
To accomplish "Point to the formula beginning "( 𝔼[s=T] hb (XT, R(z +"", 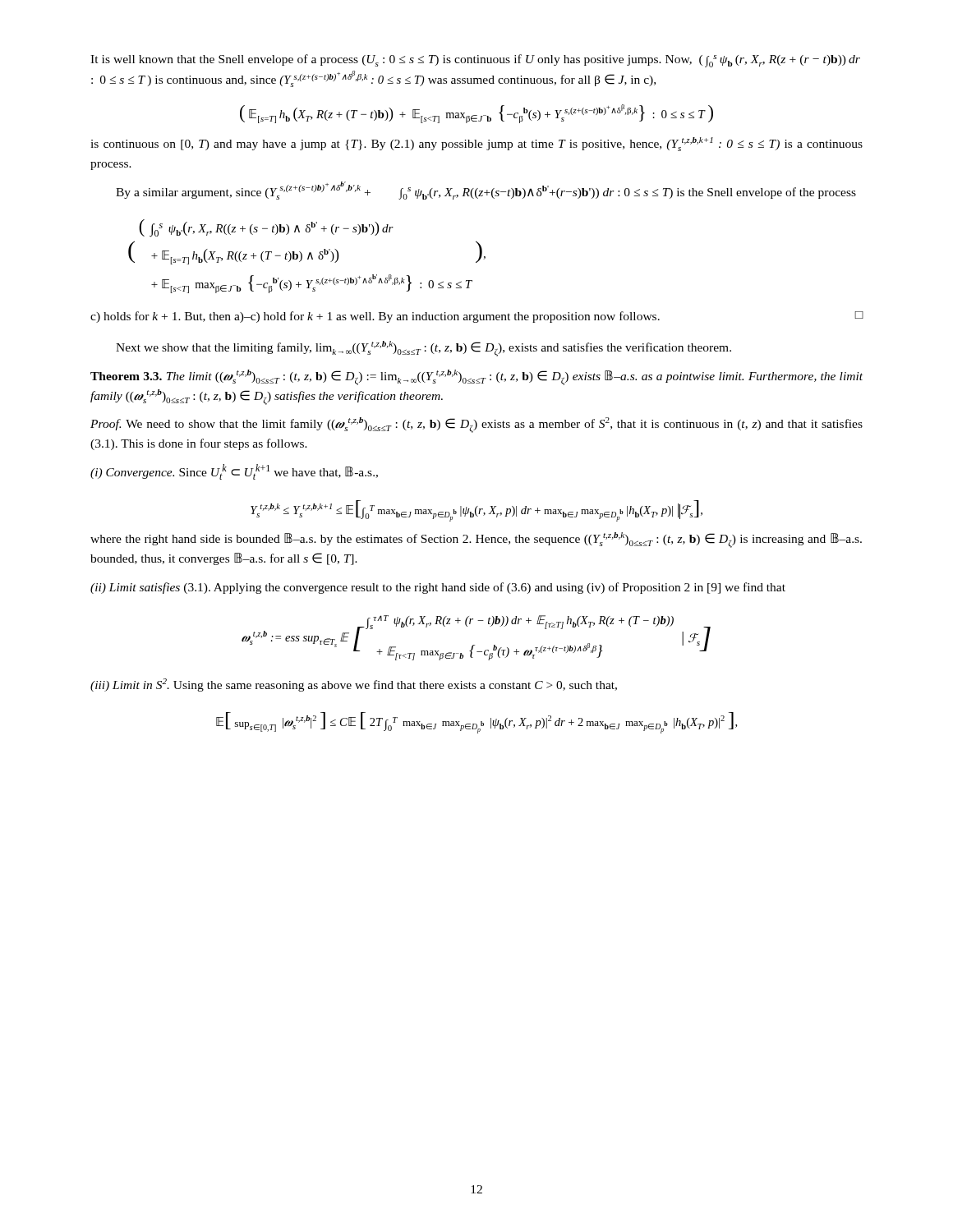I will tap(476, 113).
